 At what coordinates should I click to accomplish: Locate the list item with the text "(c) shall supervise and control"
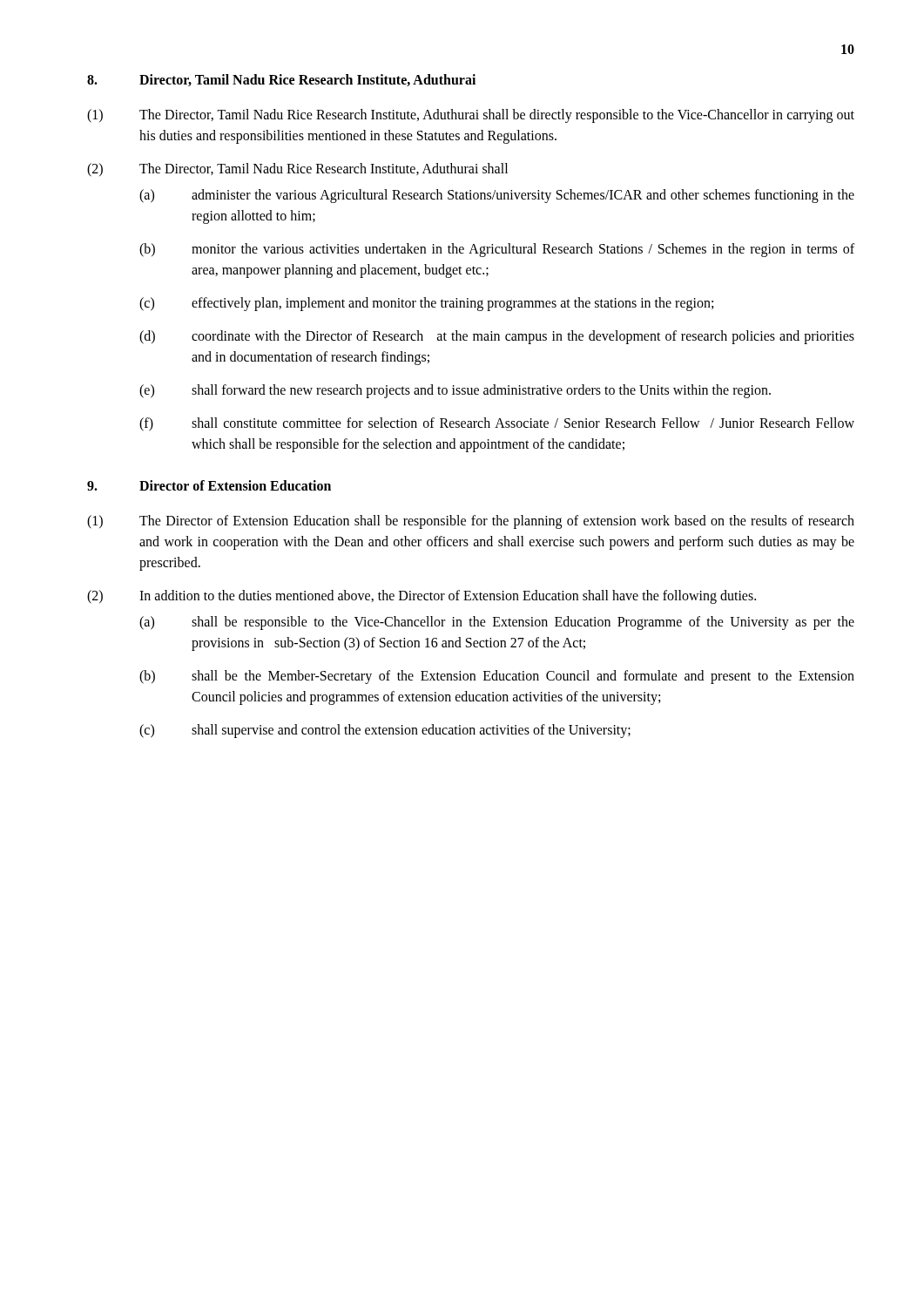tap(497, 730)
